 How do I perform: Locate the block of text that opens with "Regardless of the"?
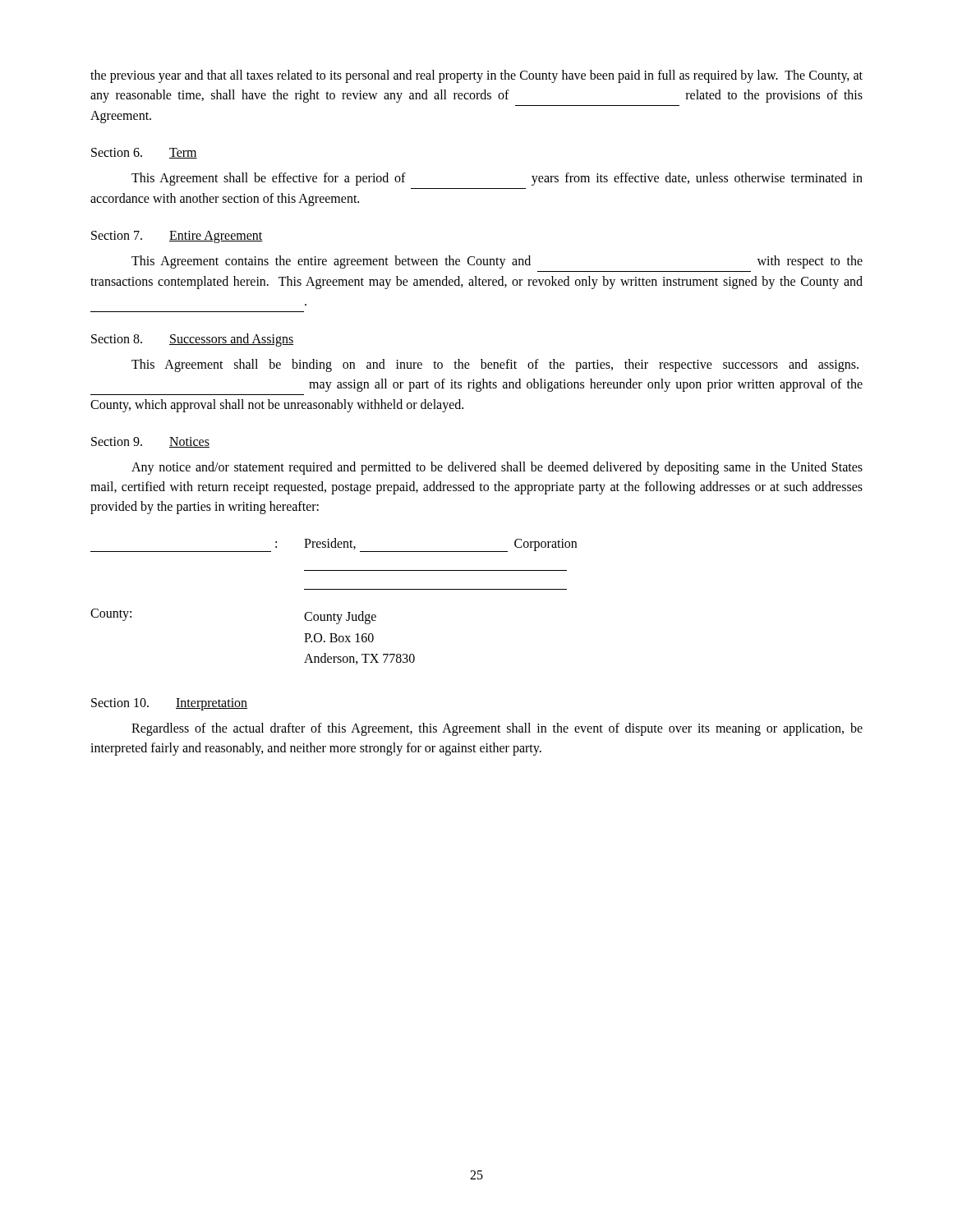click(x=476, y=738)
